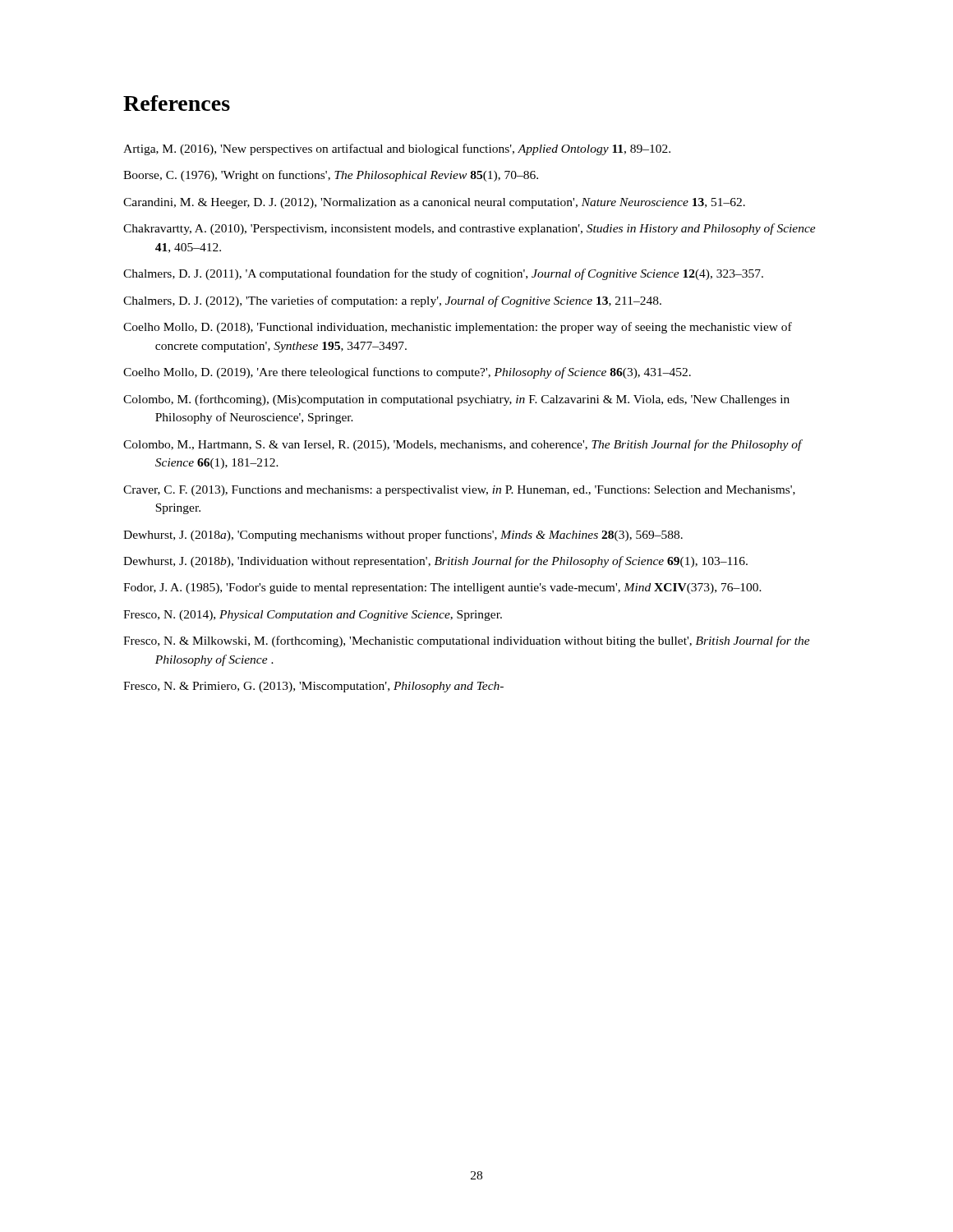Select the element starting "Fresco, N. (2014), Physical Computation and Cognitive"
Screen dimensions: 1232x953
tap(476, 614)
